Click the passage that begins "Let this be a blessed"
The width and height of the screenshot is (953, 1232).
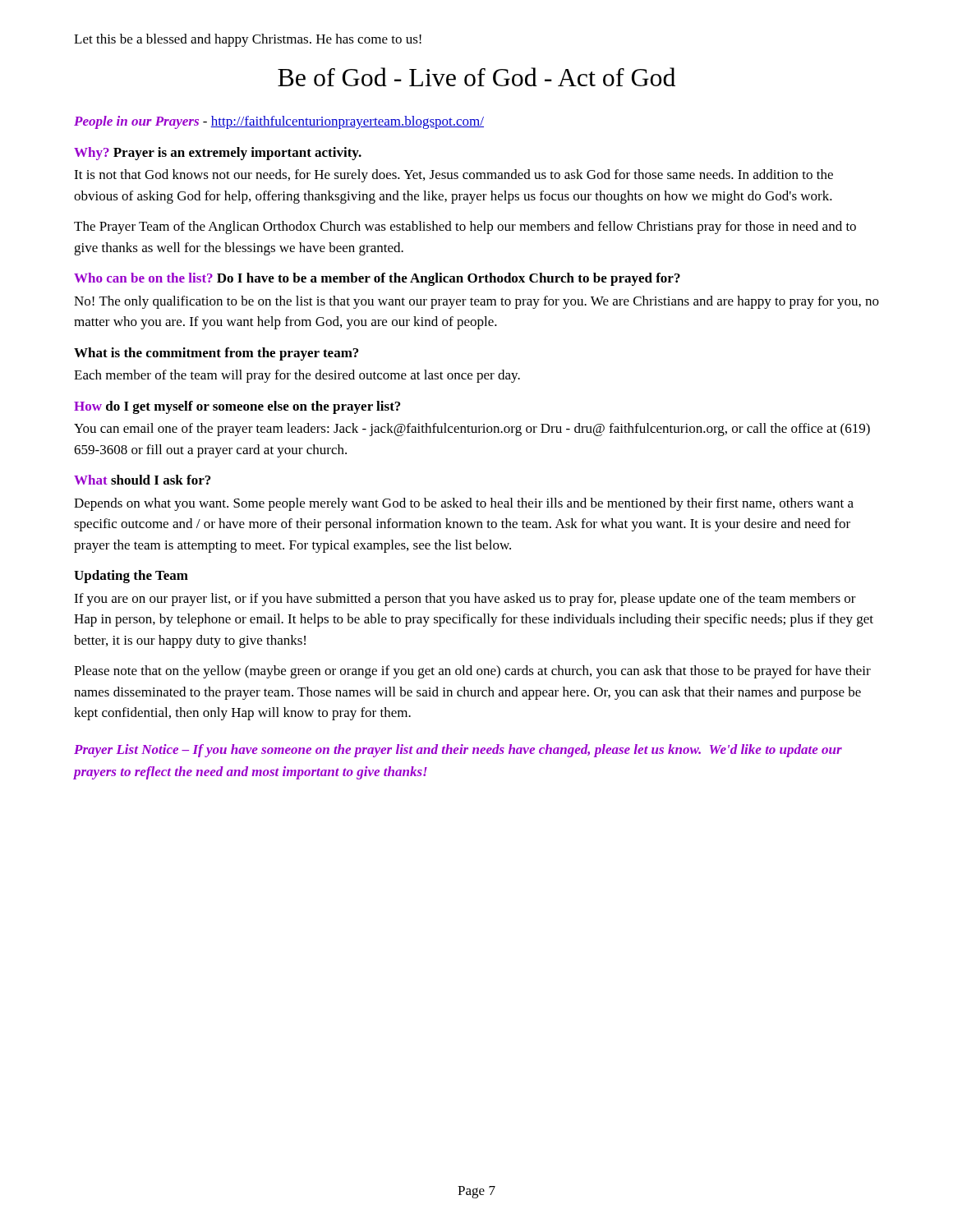(248, 39)
